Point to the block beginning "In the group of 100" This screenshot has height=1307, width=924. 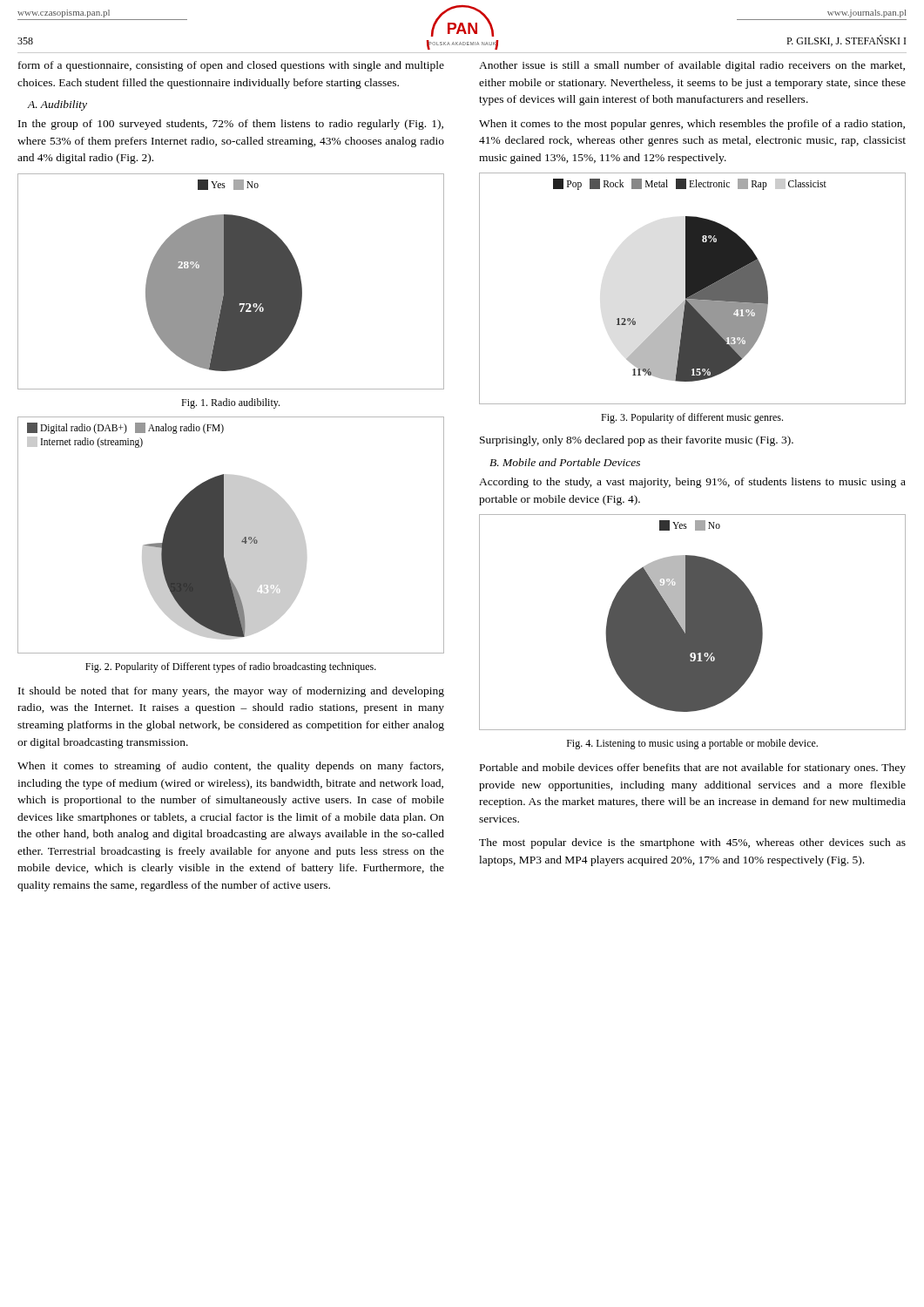click(231, 141)
